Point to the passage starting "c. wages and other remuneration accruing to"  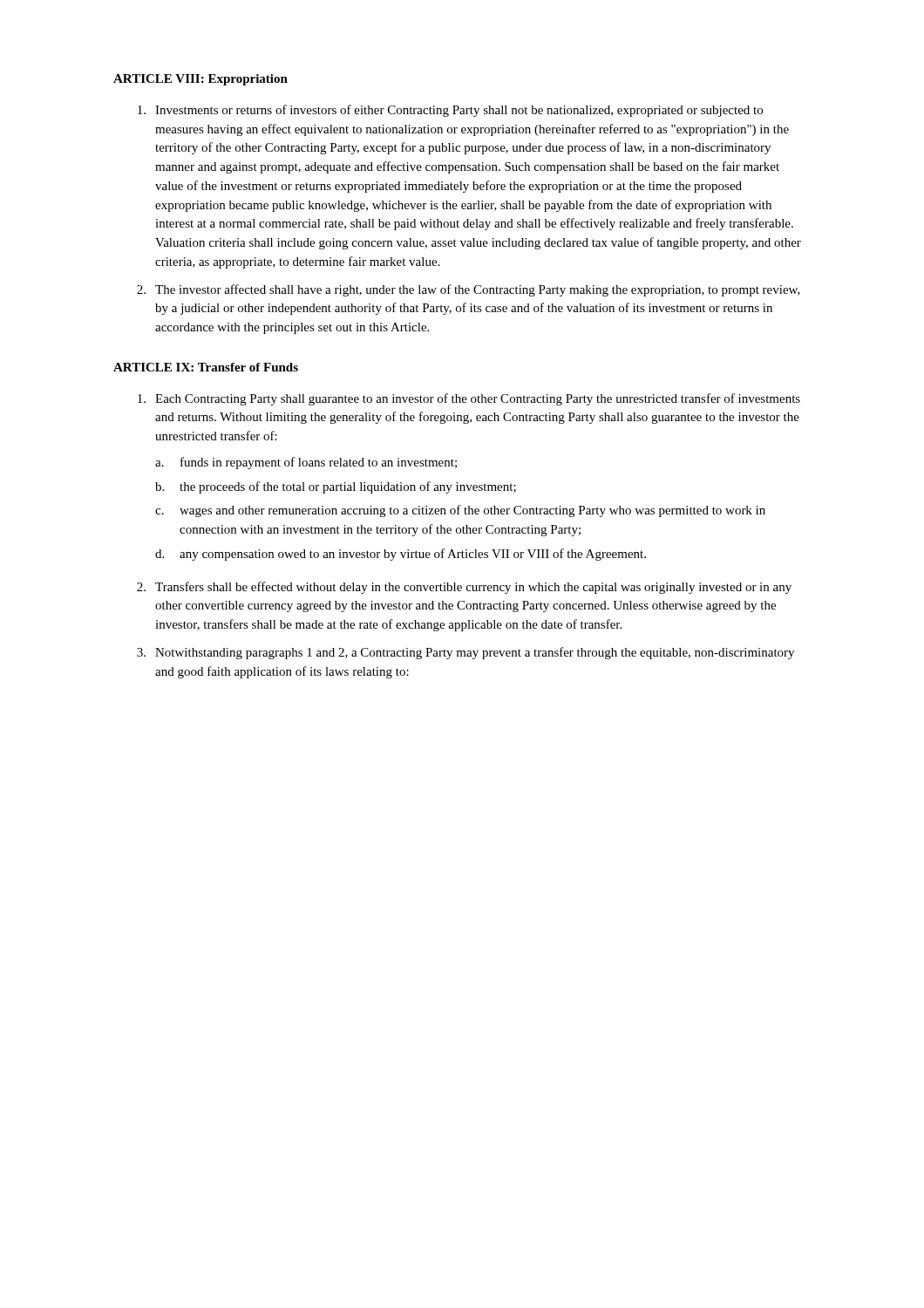[x=483, y=521]
